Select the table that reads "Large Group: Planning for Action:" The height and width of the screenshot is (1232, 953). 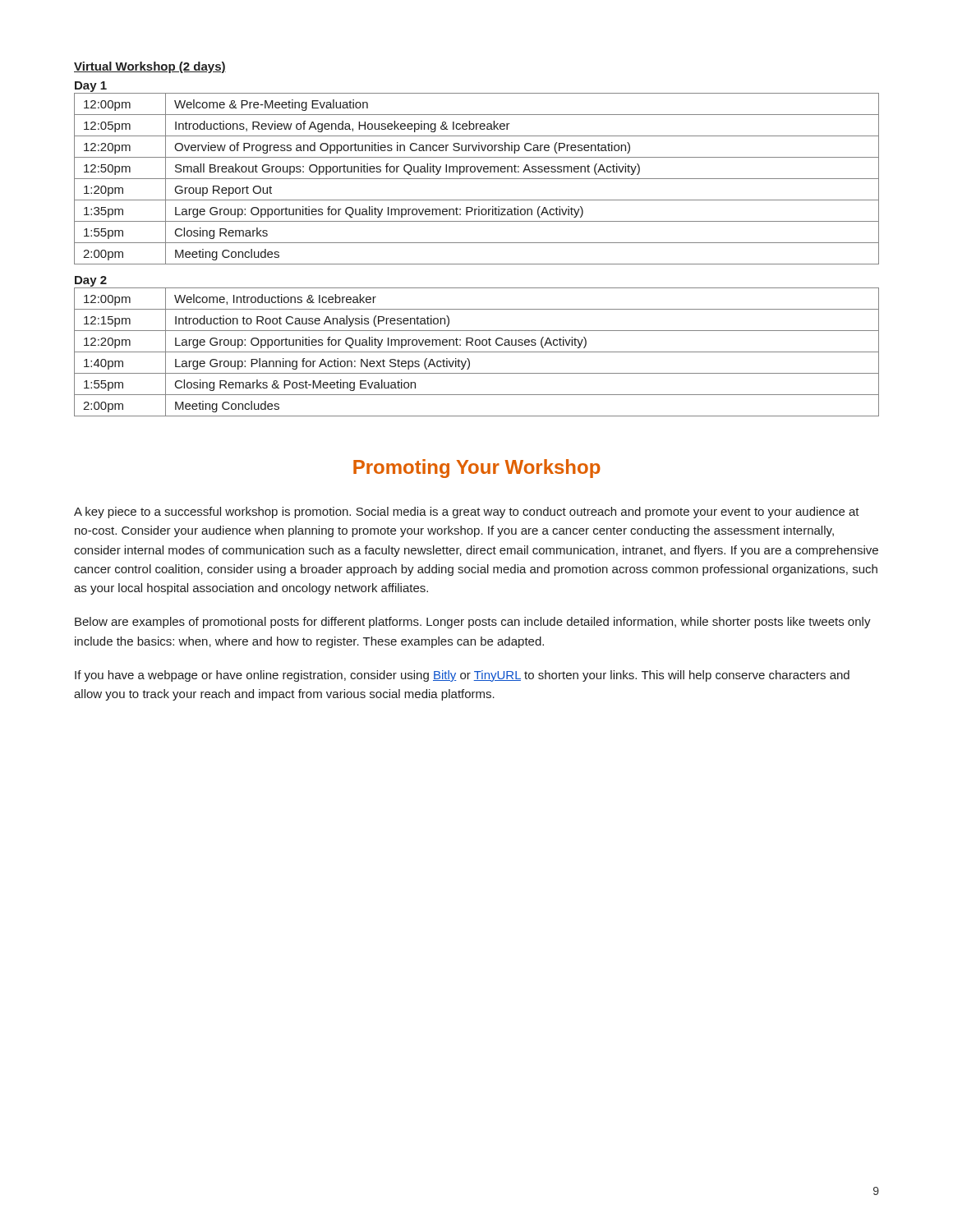click(x=476, y=352)
